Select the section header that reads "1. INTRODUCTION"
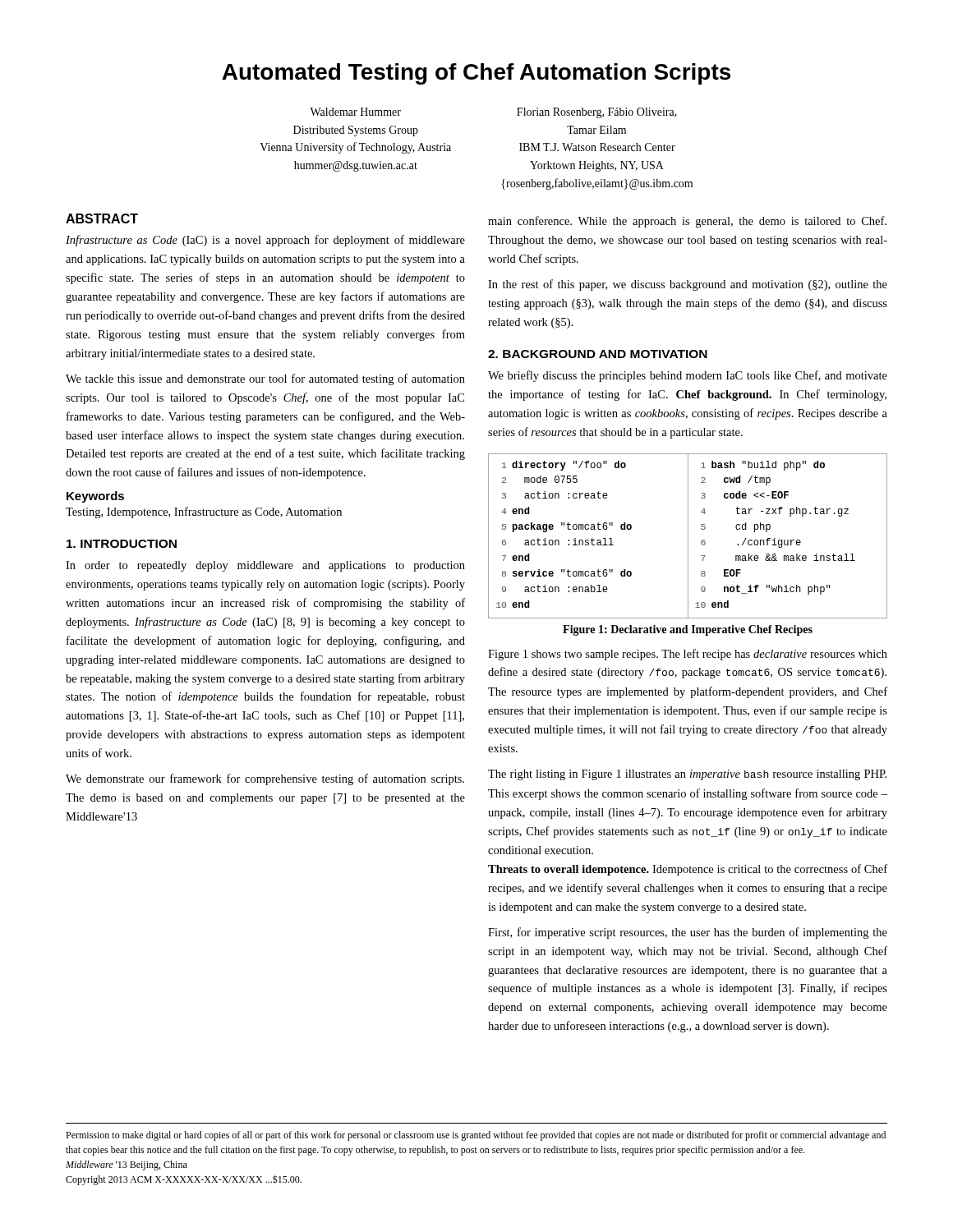The width and height of the screenshot is (953, 1232). [x=122, y=543]
